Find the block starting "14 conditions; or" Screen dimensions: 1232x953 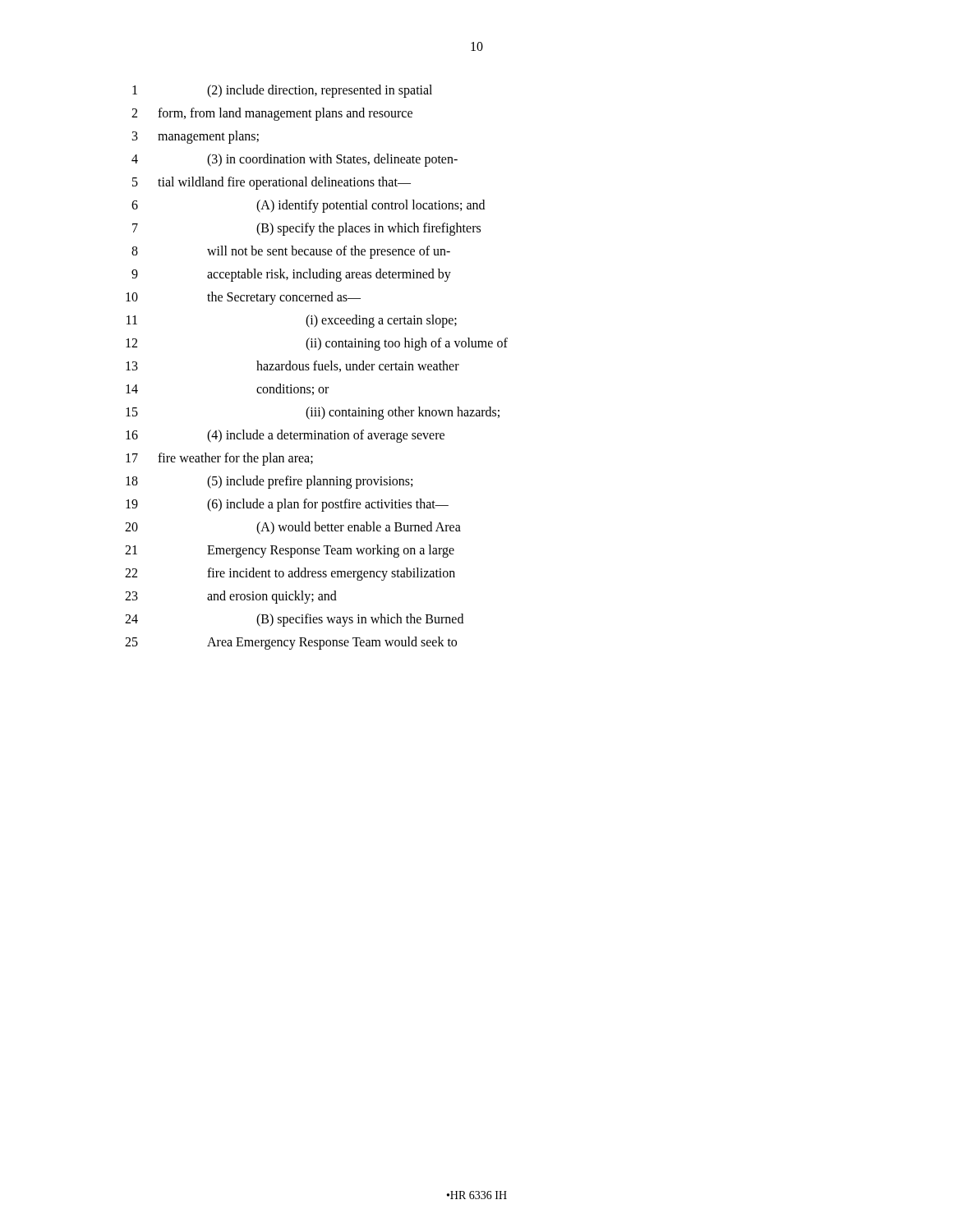click(134, 389)
